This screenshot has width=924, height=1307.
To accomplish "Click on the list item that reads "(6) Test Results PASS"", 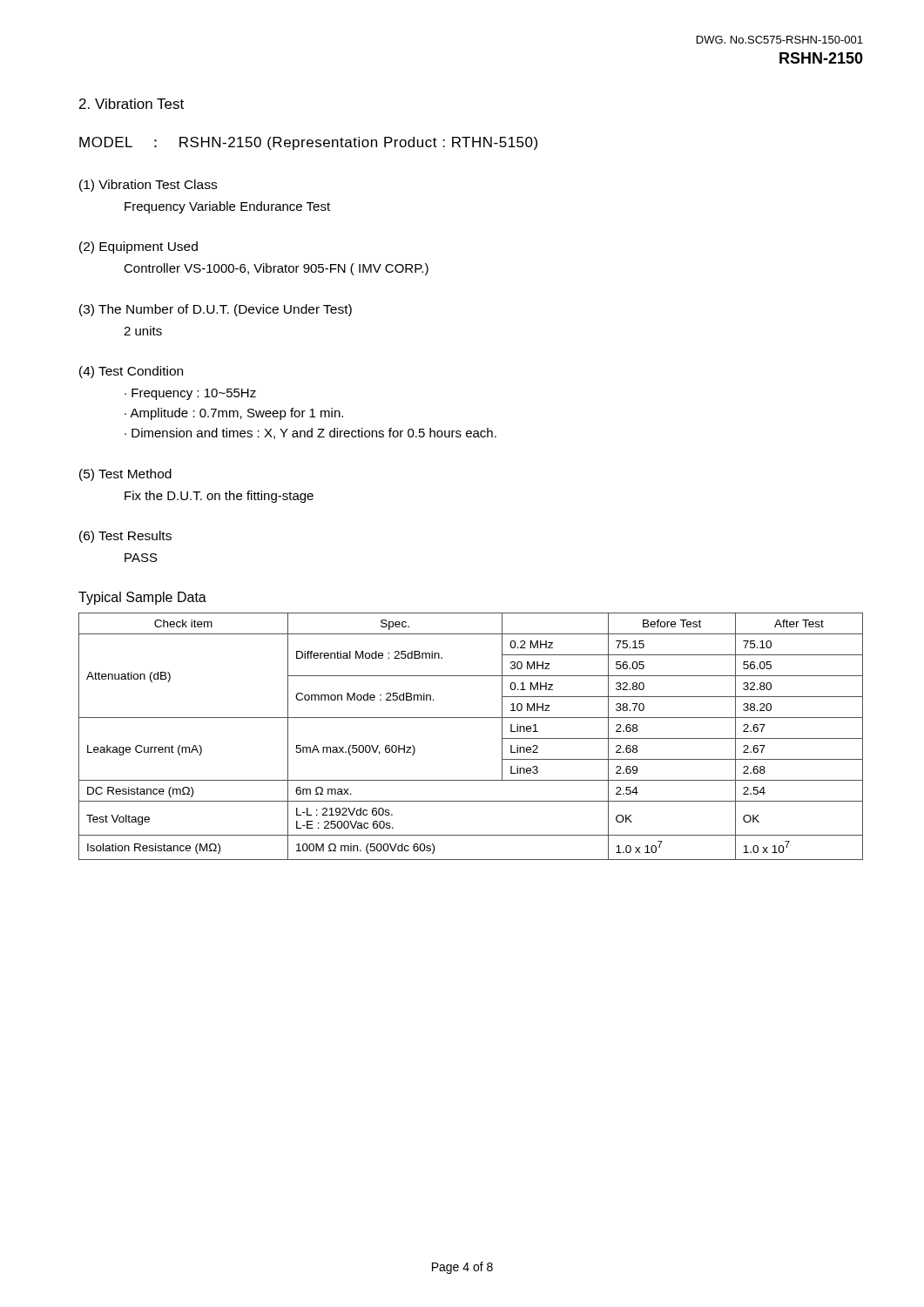I will (125, 537).
